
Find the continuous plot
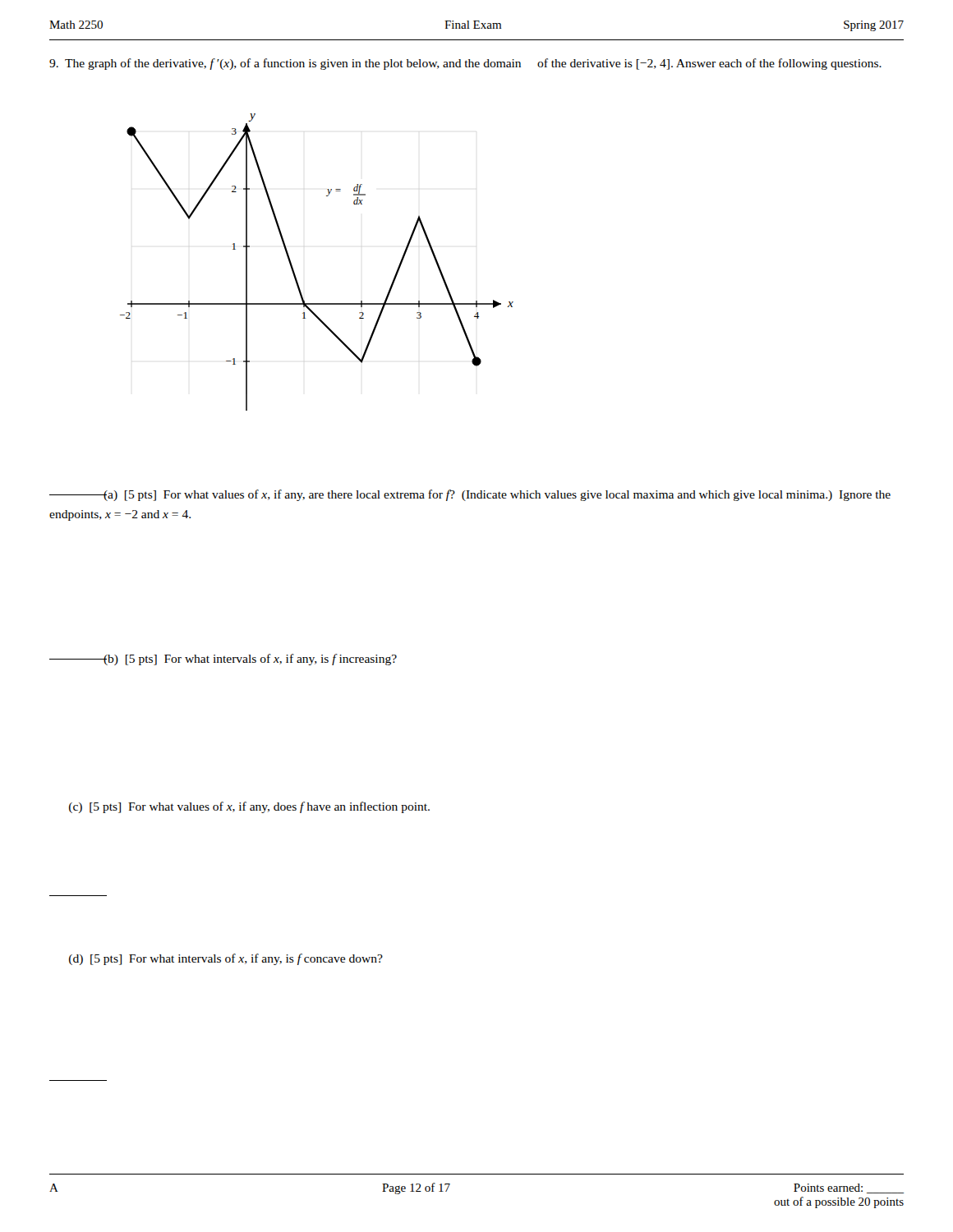(345, 281)
